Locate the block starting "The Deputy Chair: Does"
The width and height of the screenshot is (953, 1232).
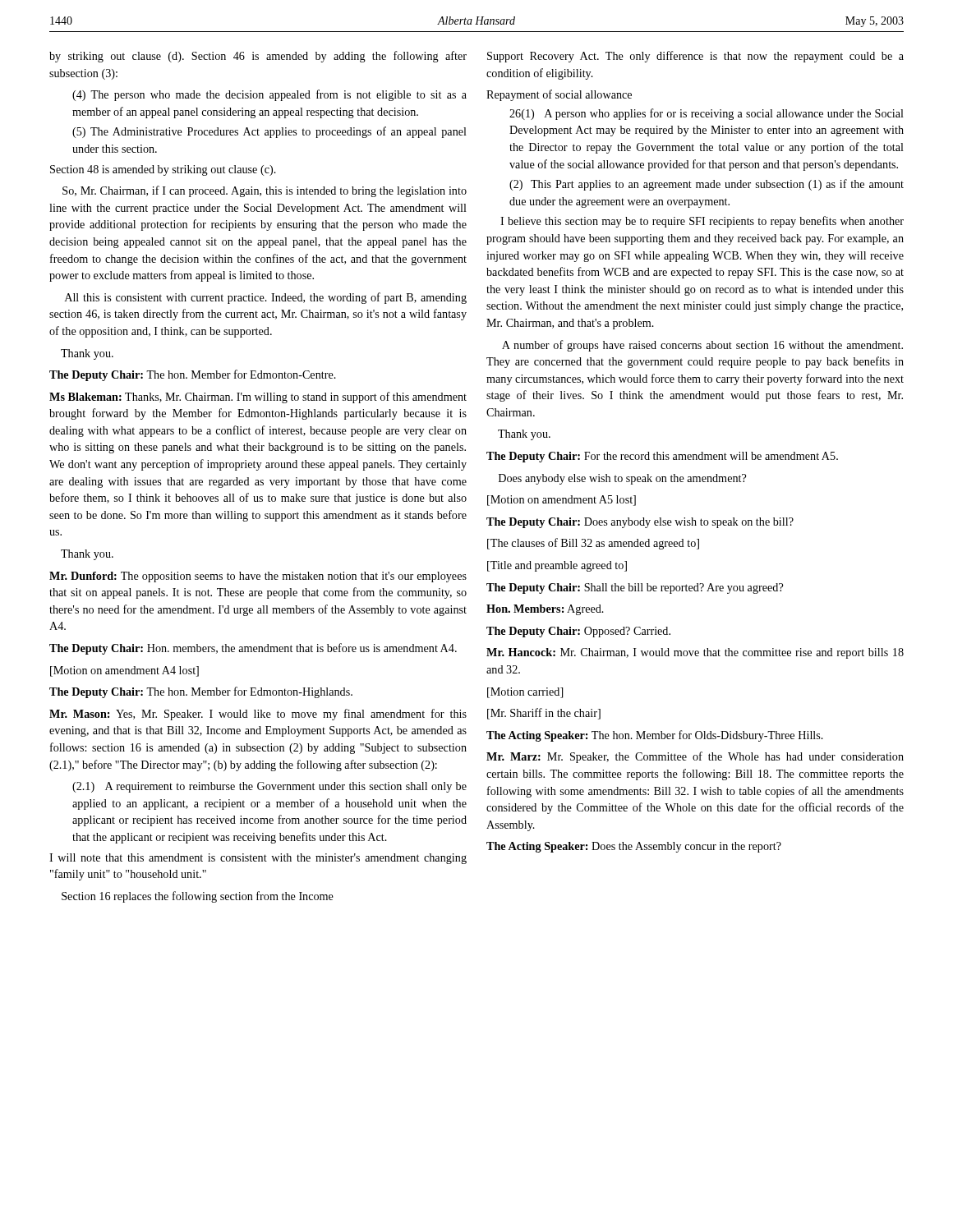tap(695, 522)
